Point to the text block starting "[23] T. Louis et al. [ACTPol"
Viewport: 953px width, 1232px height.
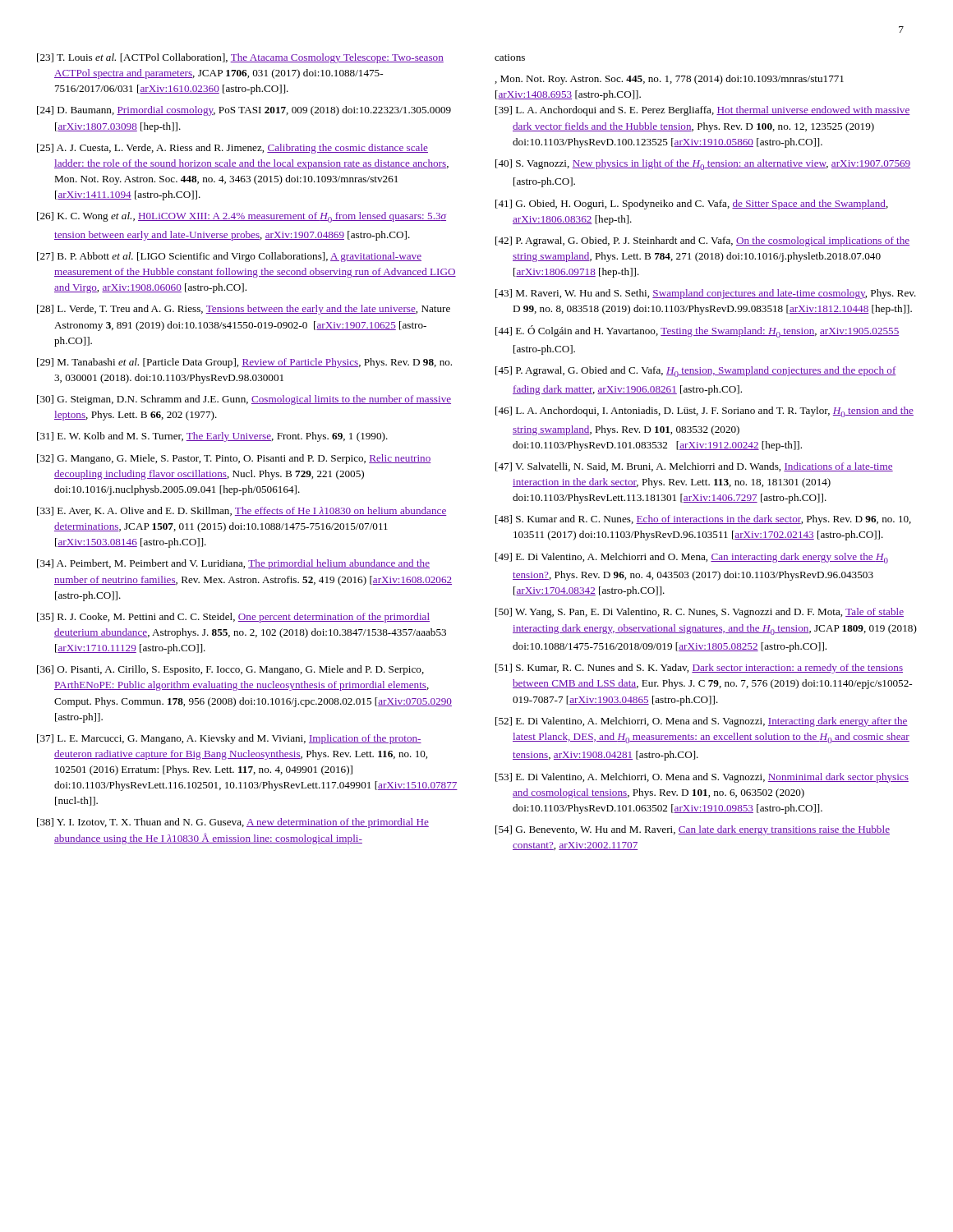(240, 73)
